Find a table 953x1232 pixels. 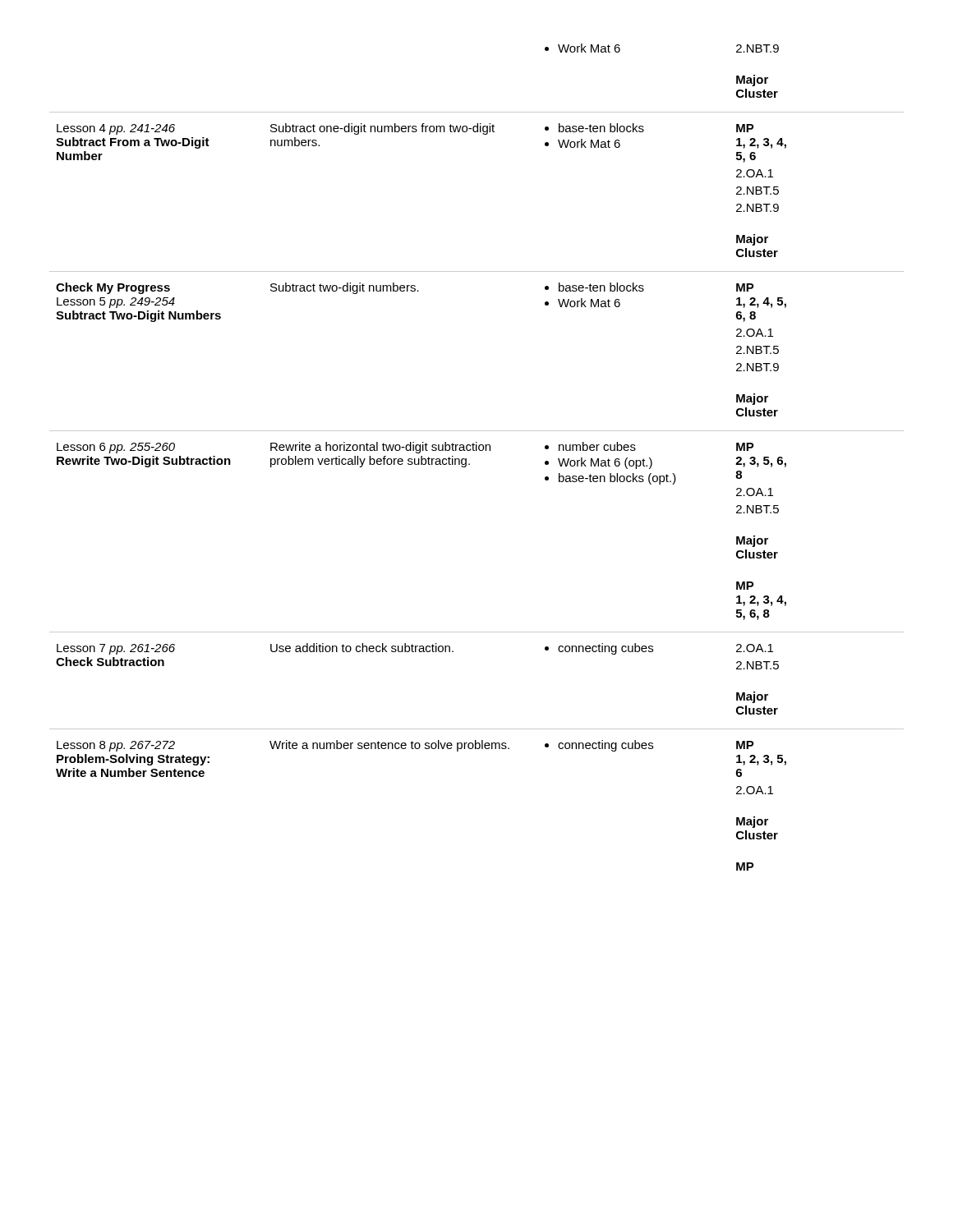click(x=476, y=459)
